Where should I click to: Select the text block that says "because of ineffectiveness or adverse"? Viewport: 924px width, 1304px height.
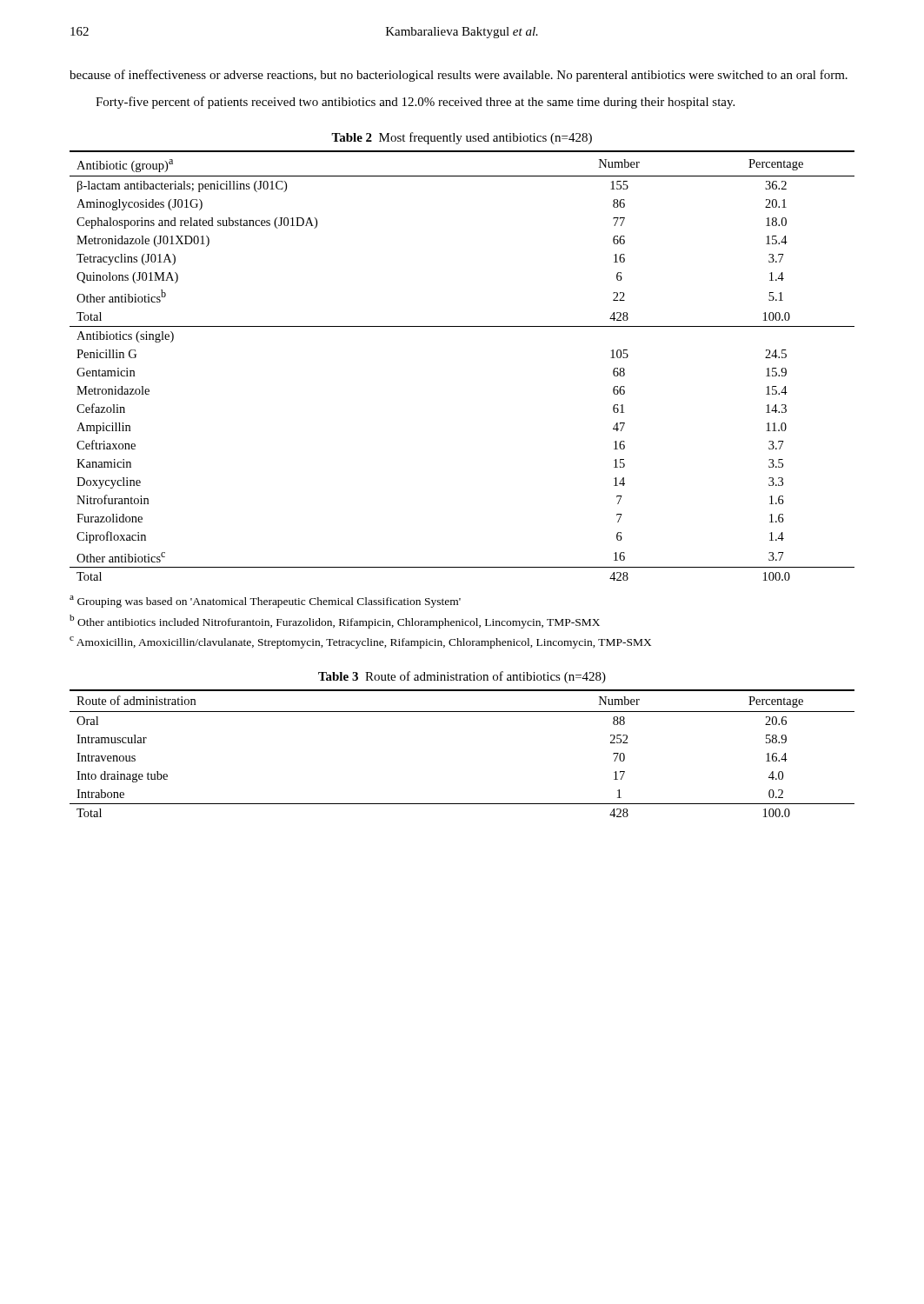pyautogui.click(x=459, y=75)
